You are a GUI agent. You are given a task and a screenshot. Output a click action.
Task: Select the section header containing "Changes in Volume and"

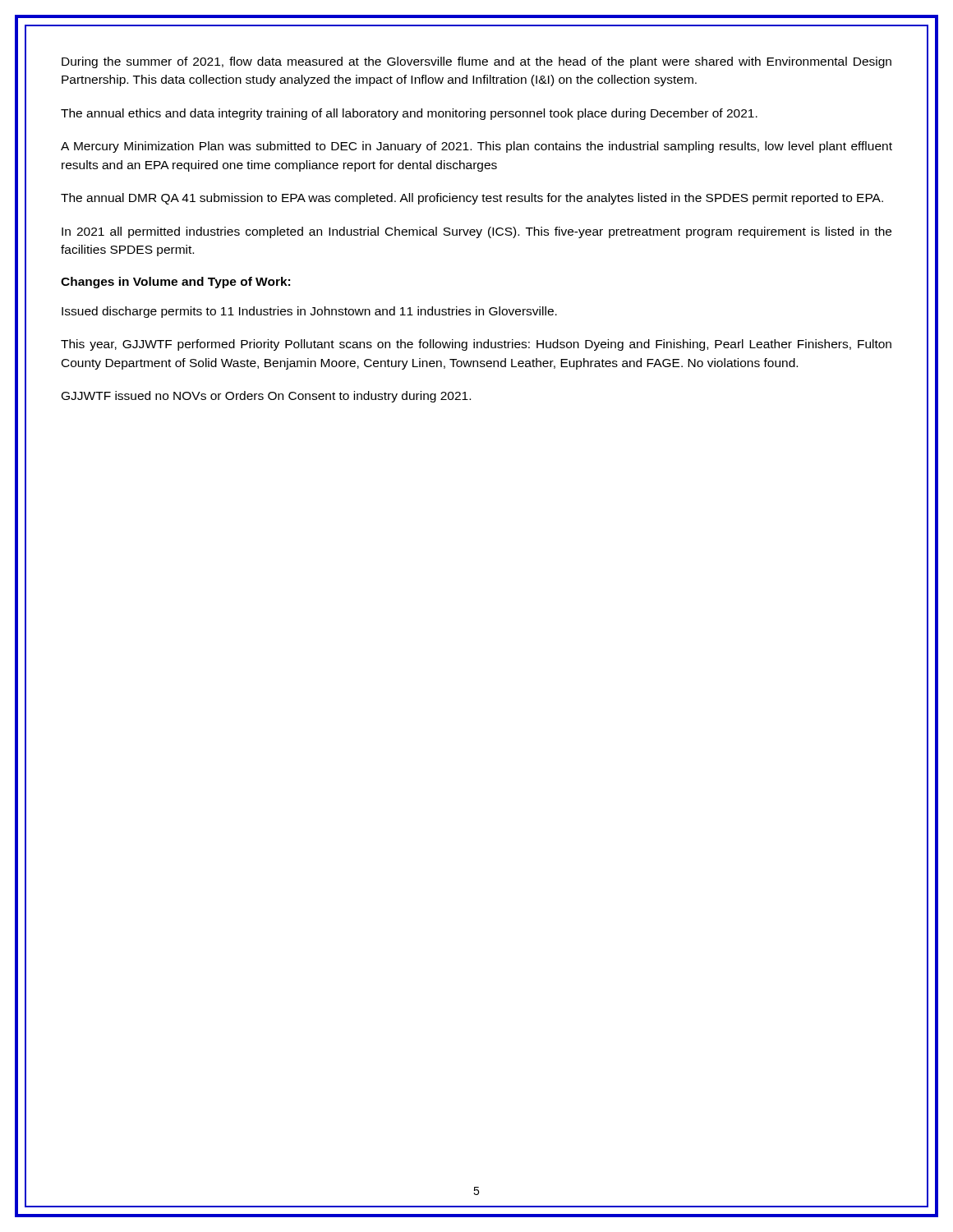pyautogui.click(x=176, y=281)
